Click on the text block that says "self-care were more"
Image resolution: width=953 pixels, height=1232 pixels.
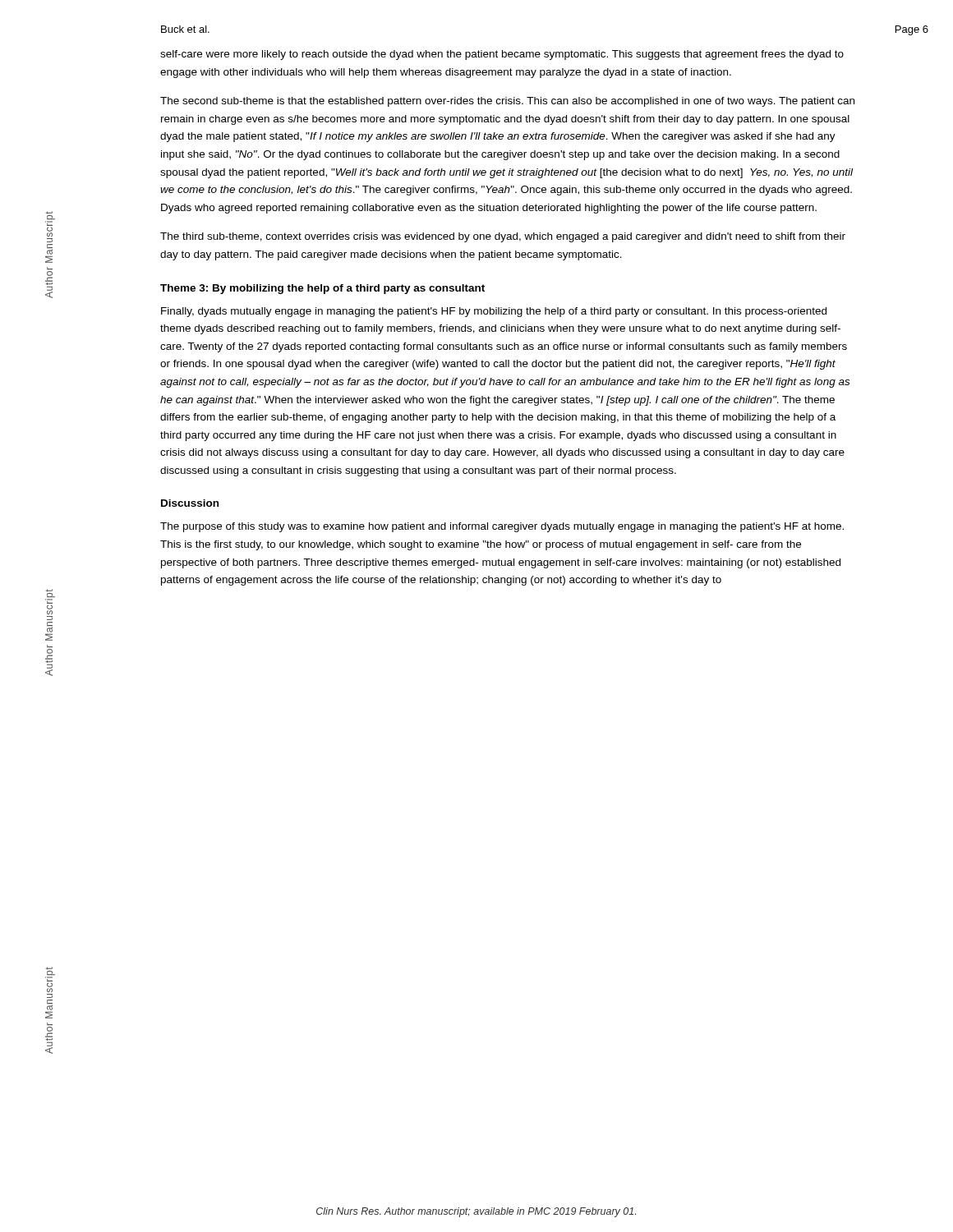[x=502, y=63]
